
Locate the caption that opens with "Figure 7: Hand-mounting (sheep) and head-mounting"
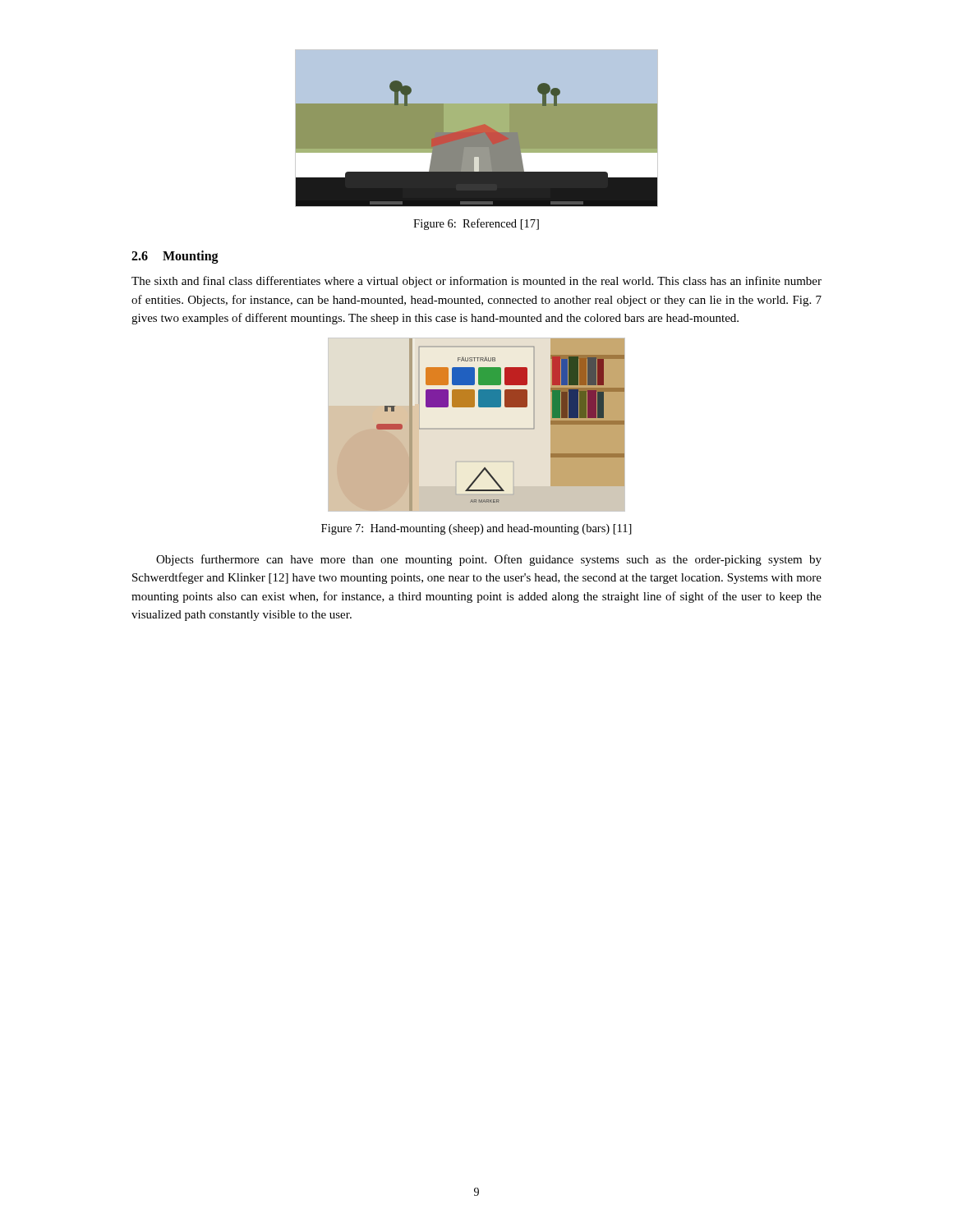click(476, 528)
